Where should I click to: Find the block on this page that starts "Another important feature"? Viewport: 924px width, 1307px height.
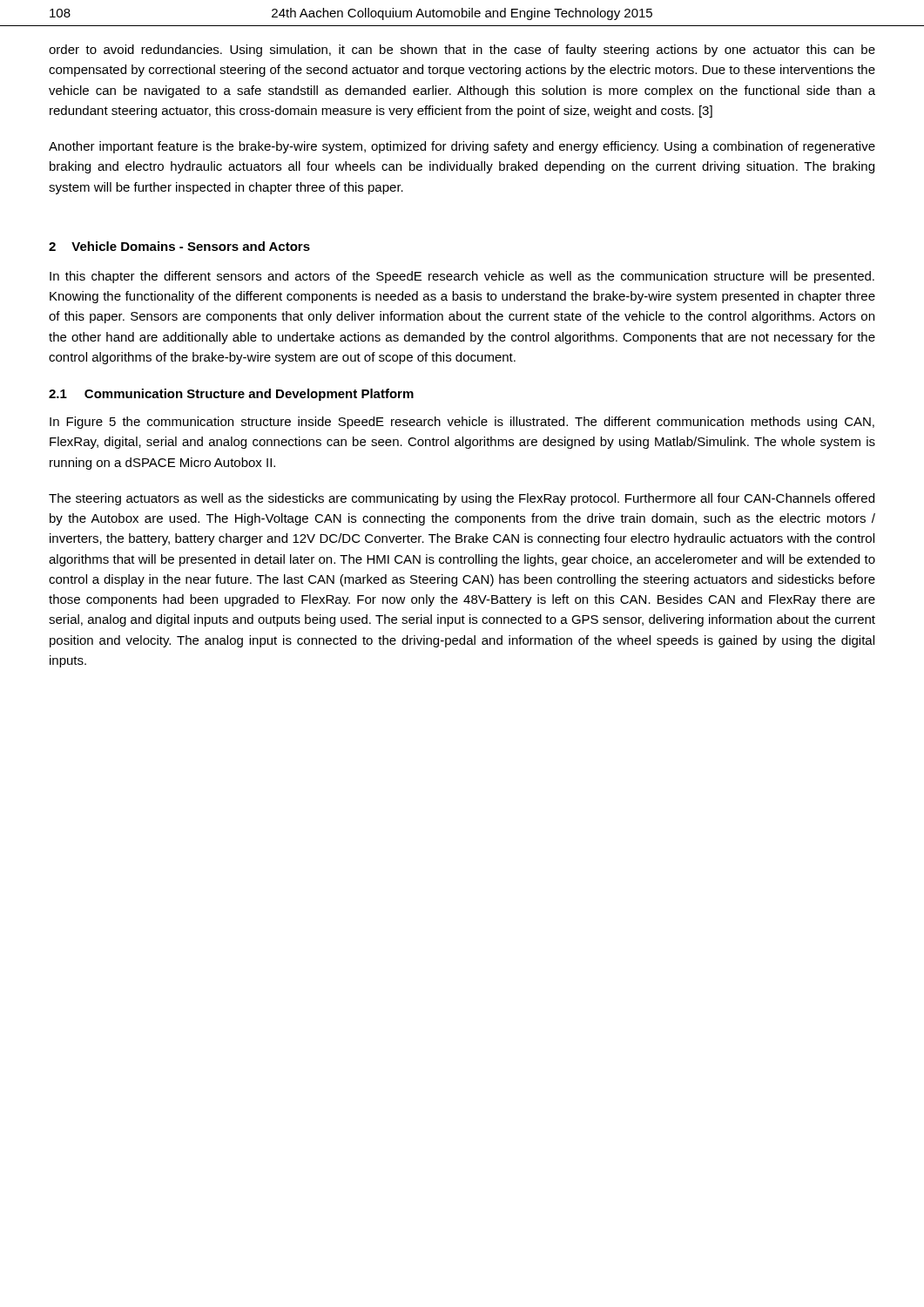coord(462,166)
